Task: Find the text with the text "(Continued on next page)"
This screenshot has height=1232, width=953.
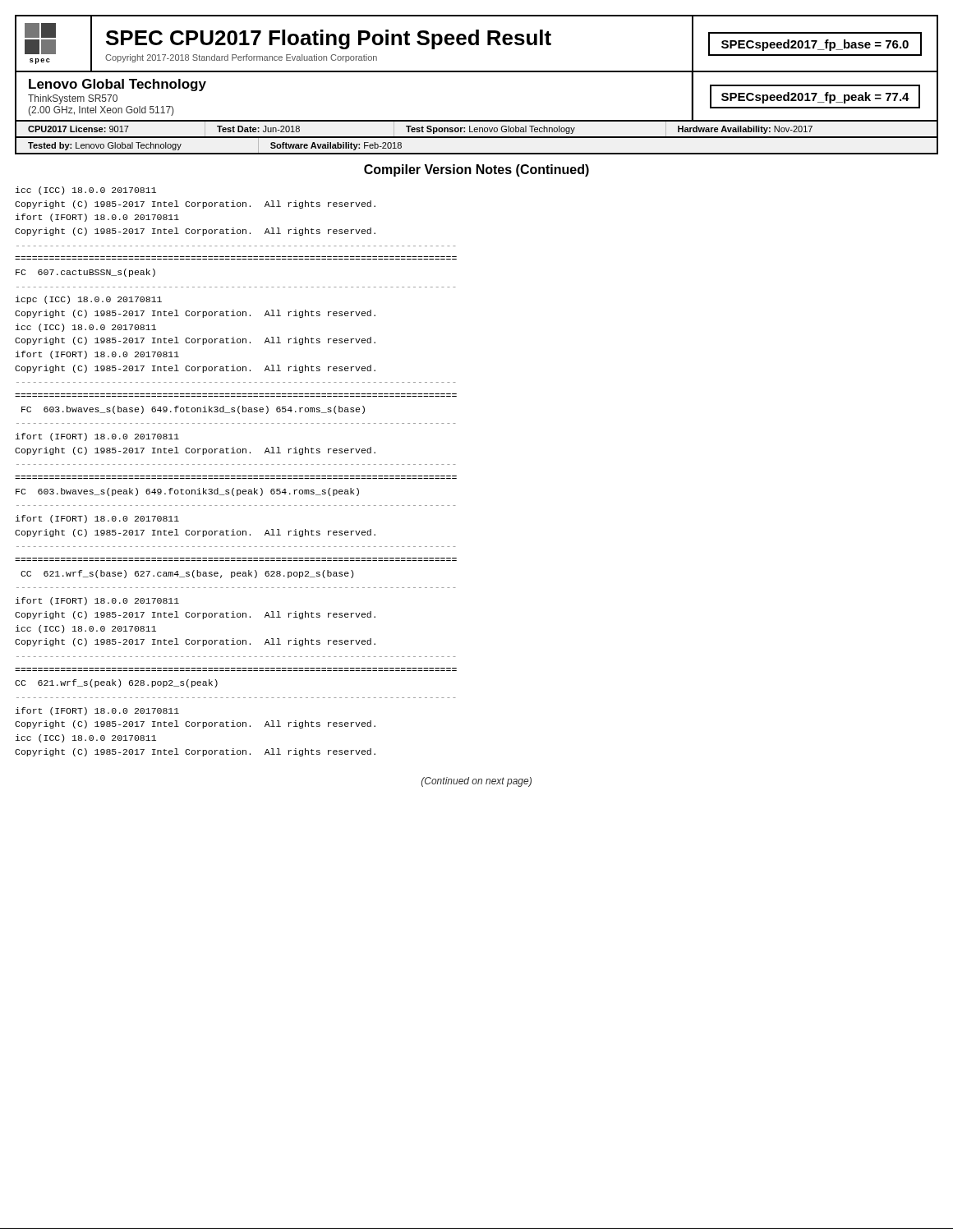Action: pos(476,781)
